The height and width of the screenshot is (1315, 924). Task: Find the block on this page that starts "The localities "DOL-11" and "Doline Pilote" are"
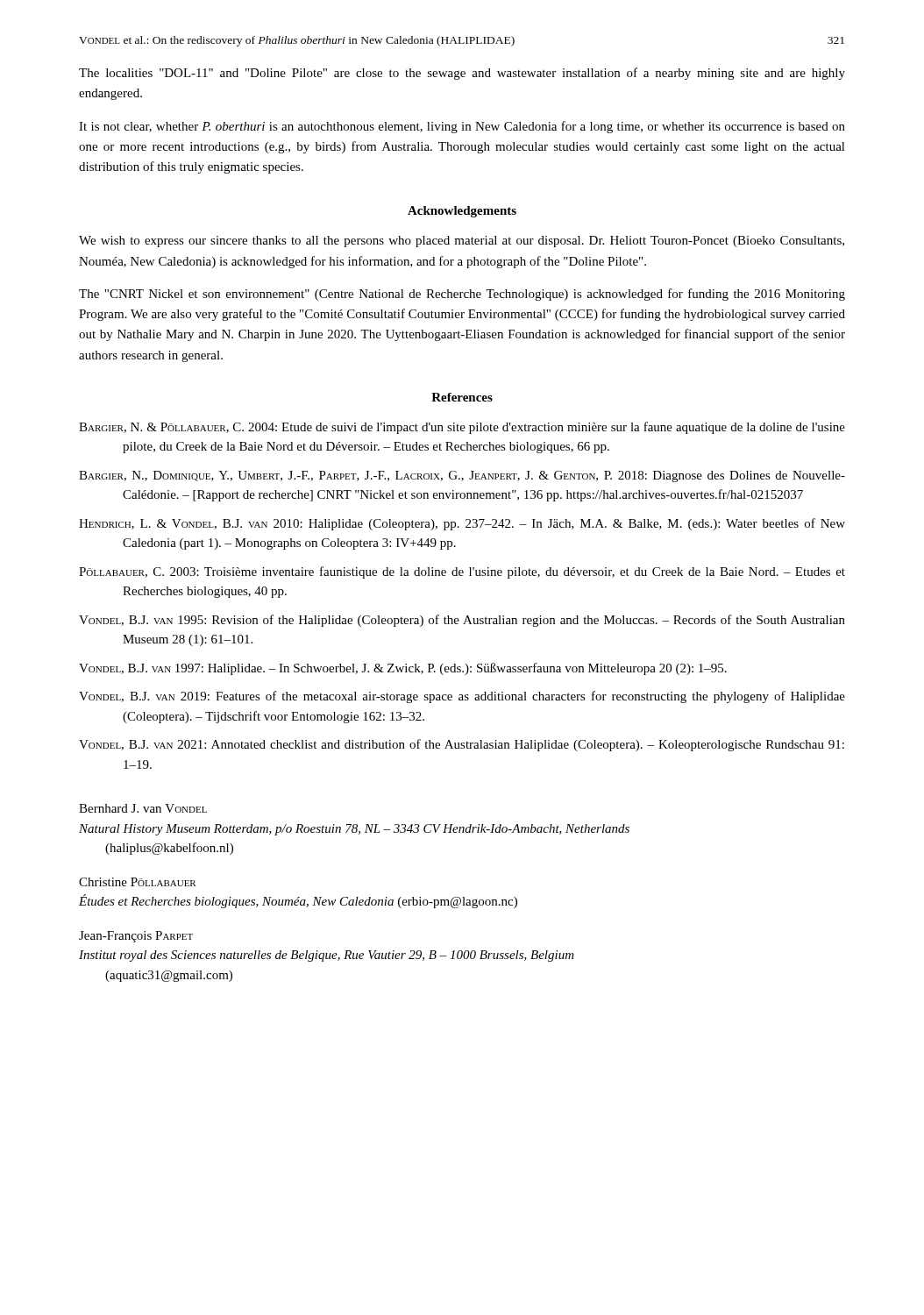[462, 83]
